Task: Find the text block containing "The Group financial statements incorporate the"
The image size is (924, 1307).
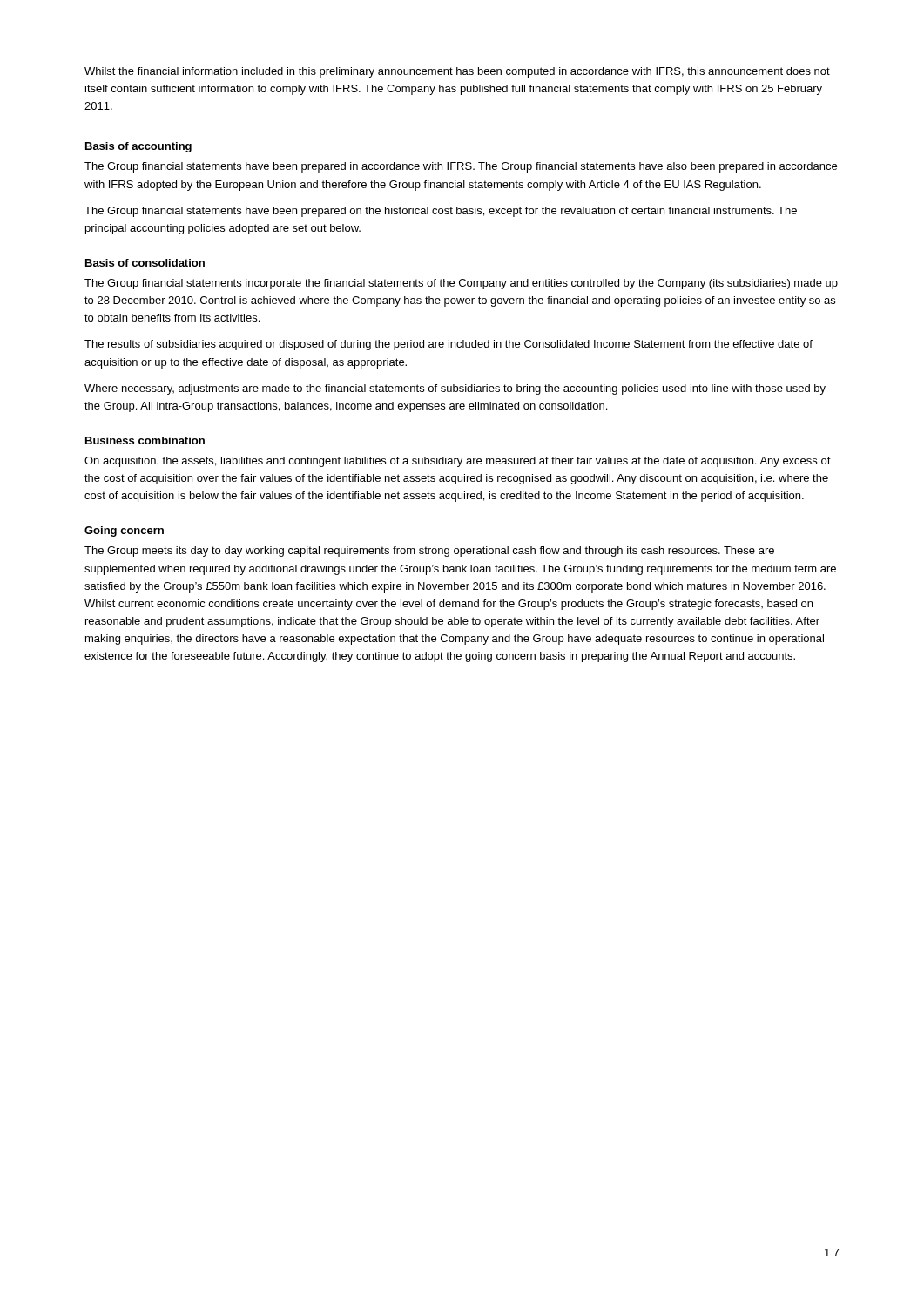Action: (x=462, y=345)
